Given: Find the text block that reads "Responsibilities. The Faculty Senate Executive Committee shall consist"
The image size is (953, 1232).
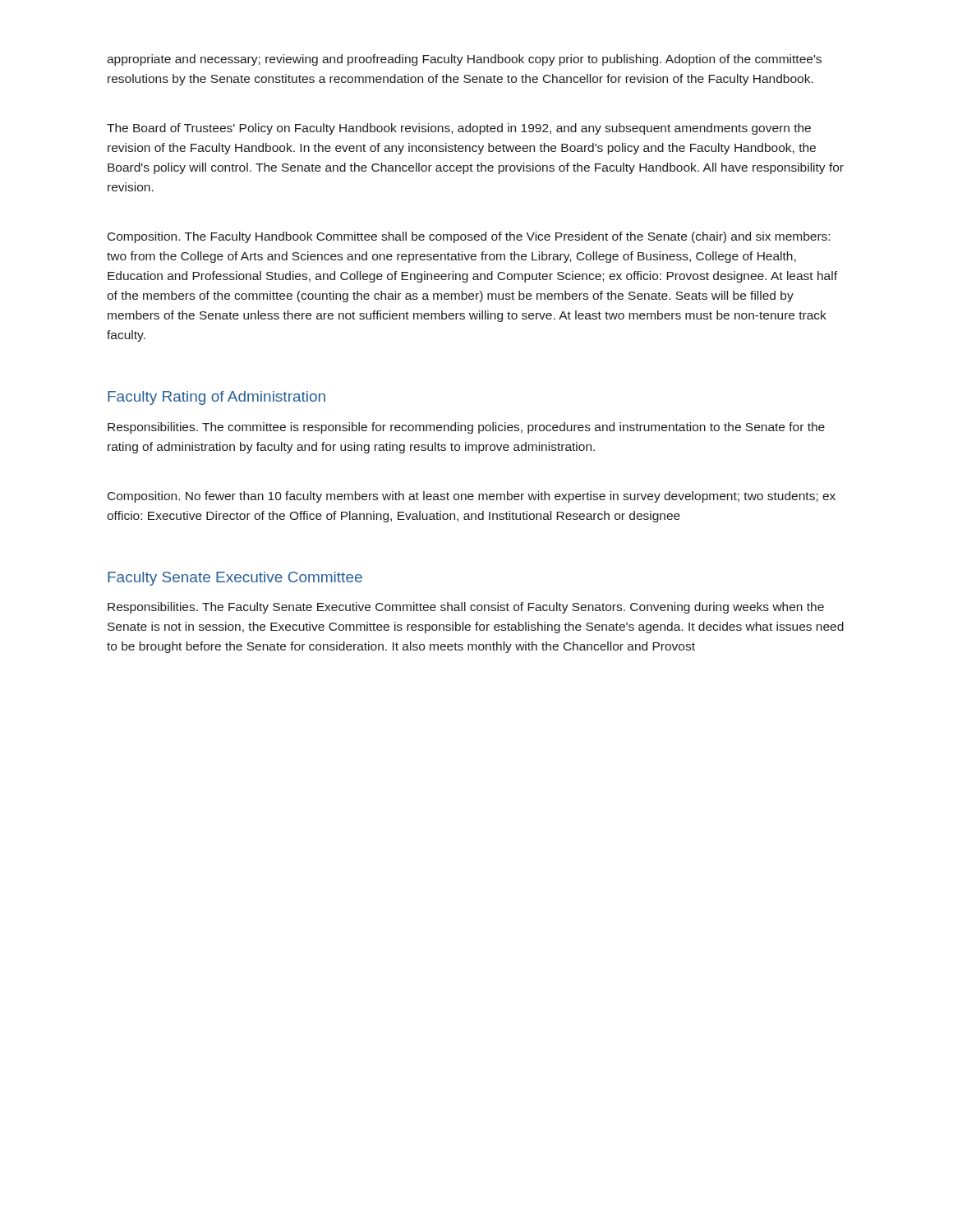Looking at the screenshot, I should pyautogui.click(x=475, y=626).
